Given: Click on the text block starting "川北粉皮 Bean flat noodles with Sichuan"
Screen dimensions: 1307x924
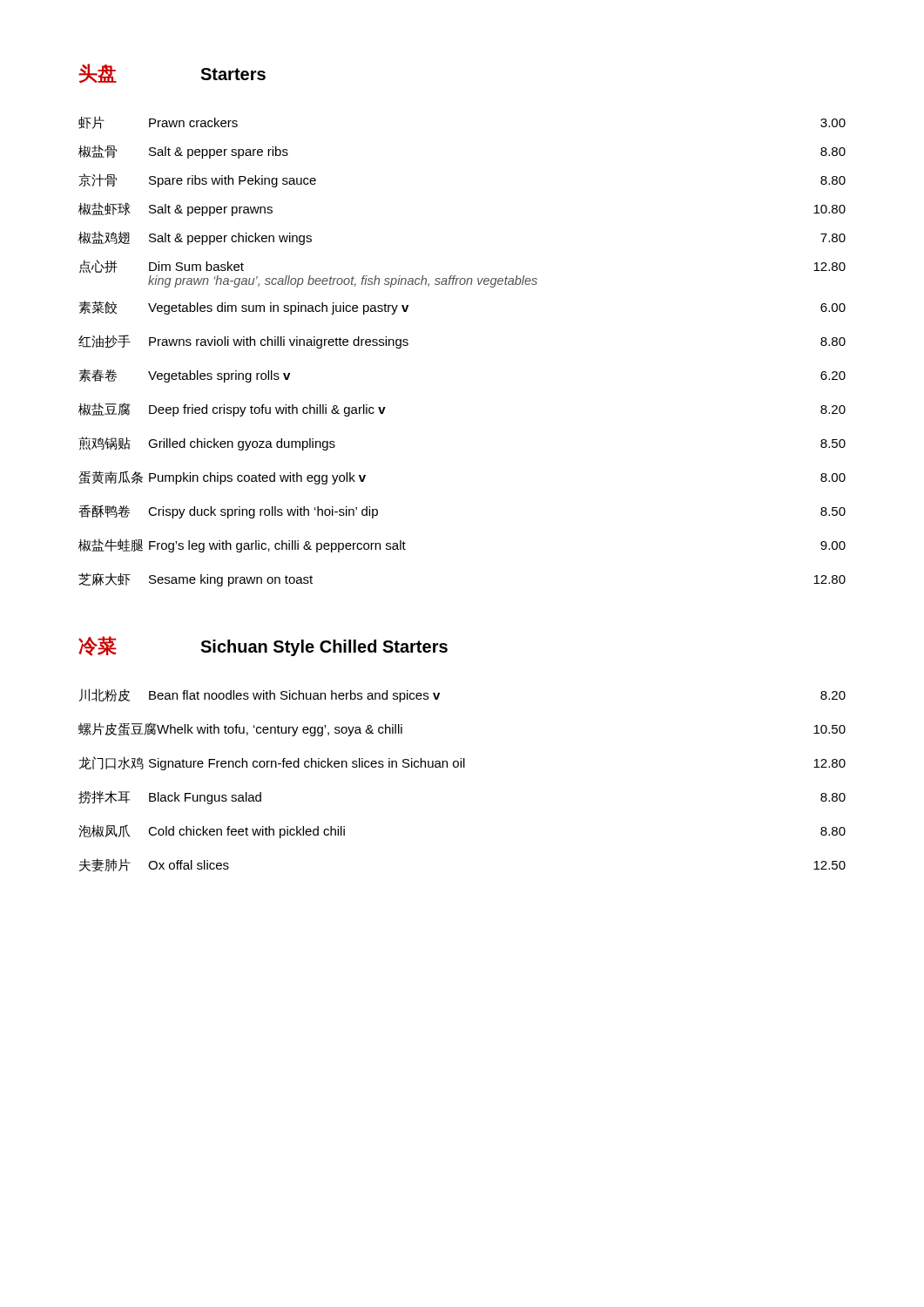Looking at the screenshot, I should (108, 695).
